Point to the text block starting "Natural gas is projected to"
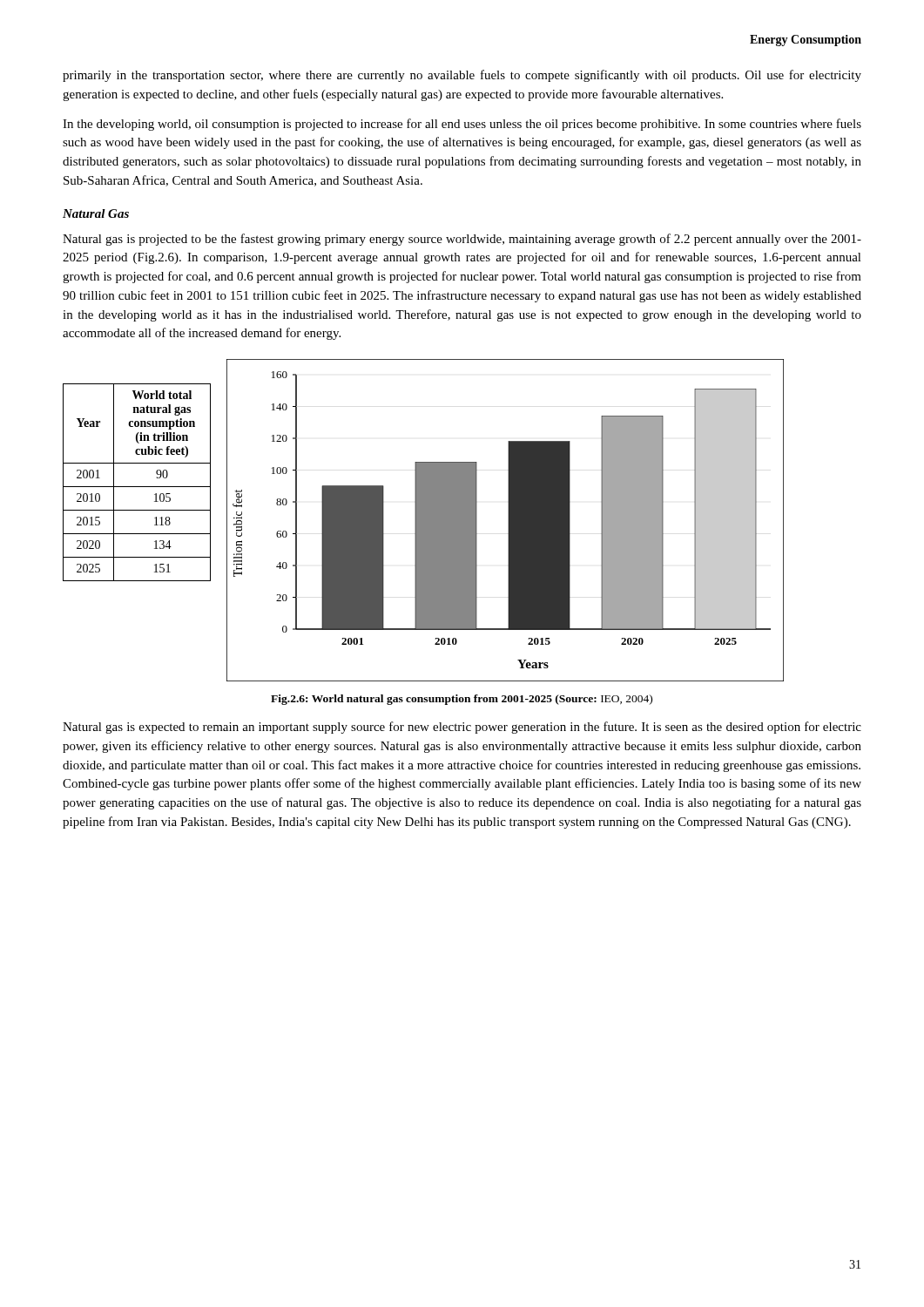The width and height of the screenshot is (924, 1307). pos(462,286)
